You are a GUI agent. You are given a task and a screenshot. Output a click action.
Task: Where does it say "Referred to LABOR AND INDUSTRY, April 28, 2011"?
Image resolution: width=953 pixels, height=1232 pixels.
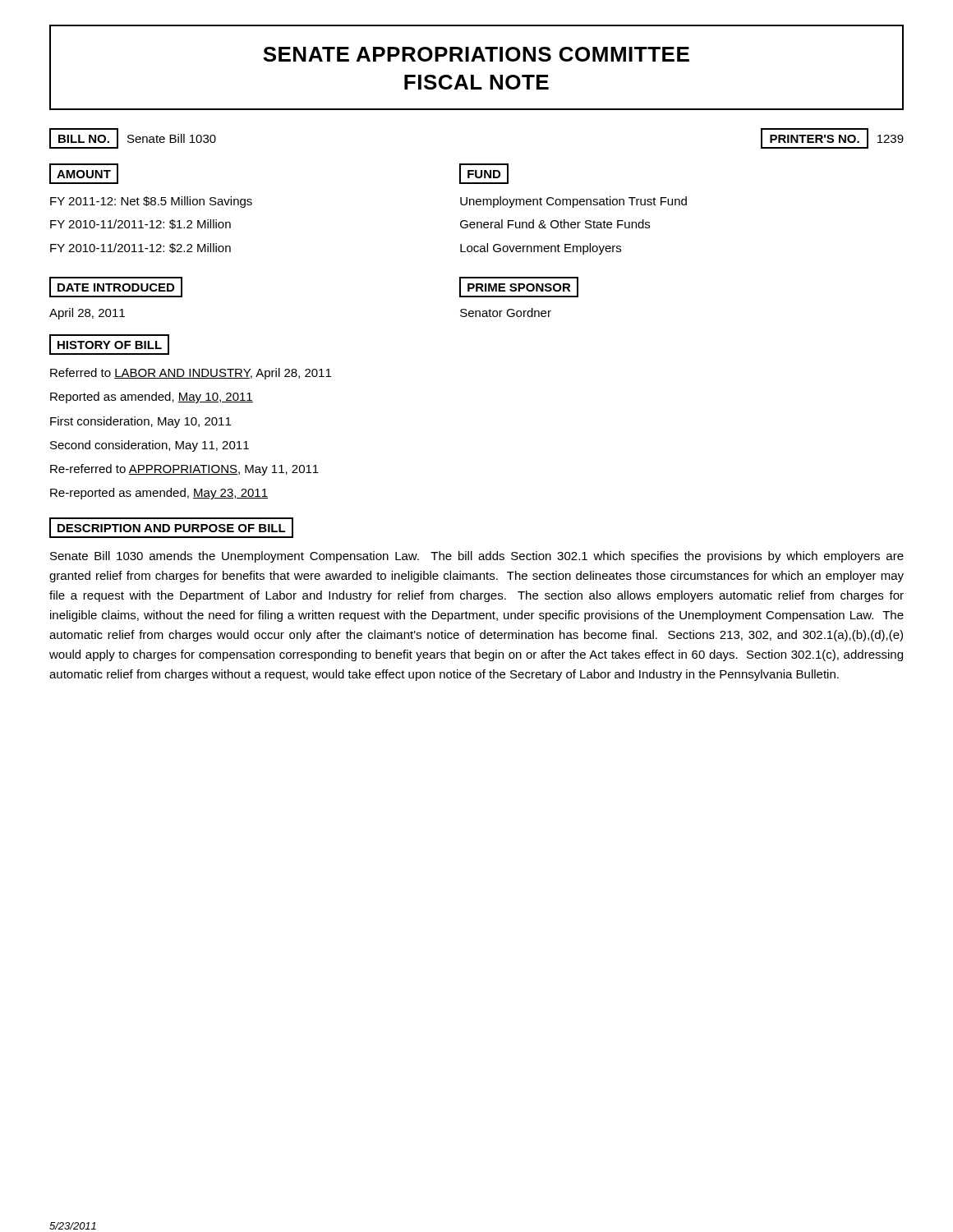point(191,373)
